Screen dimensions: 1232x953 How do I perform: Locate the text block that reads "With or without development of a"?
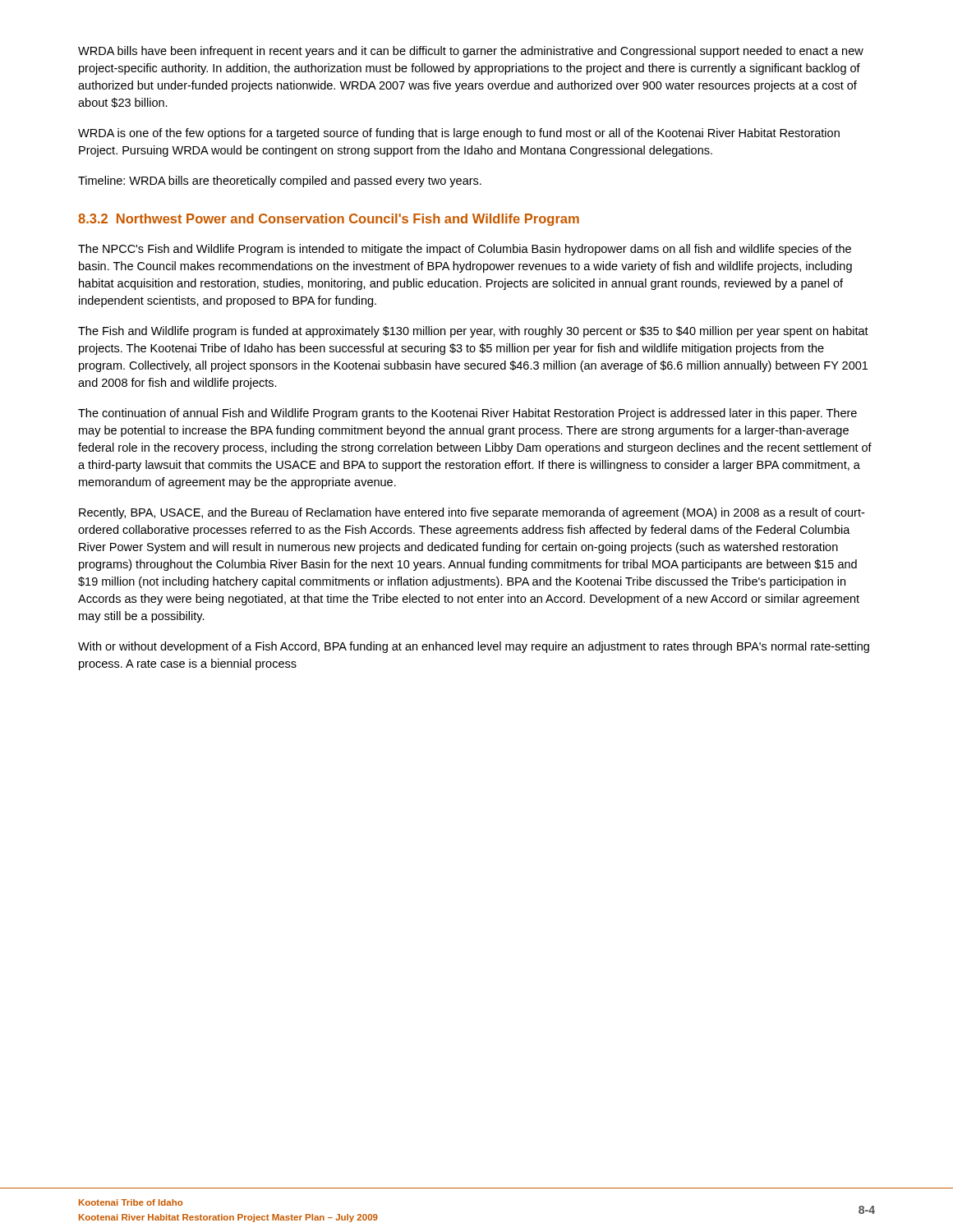point(474,655)
